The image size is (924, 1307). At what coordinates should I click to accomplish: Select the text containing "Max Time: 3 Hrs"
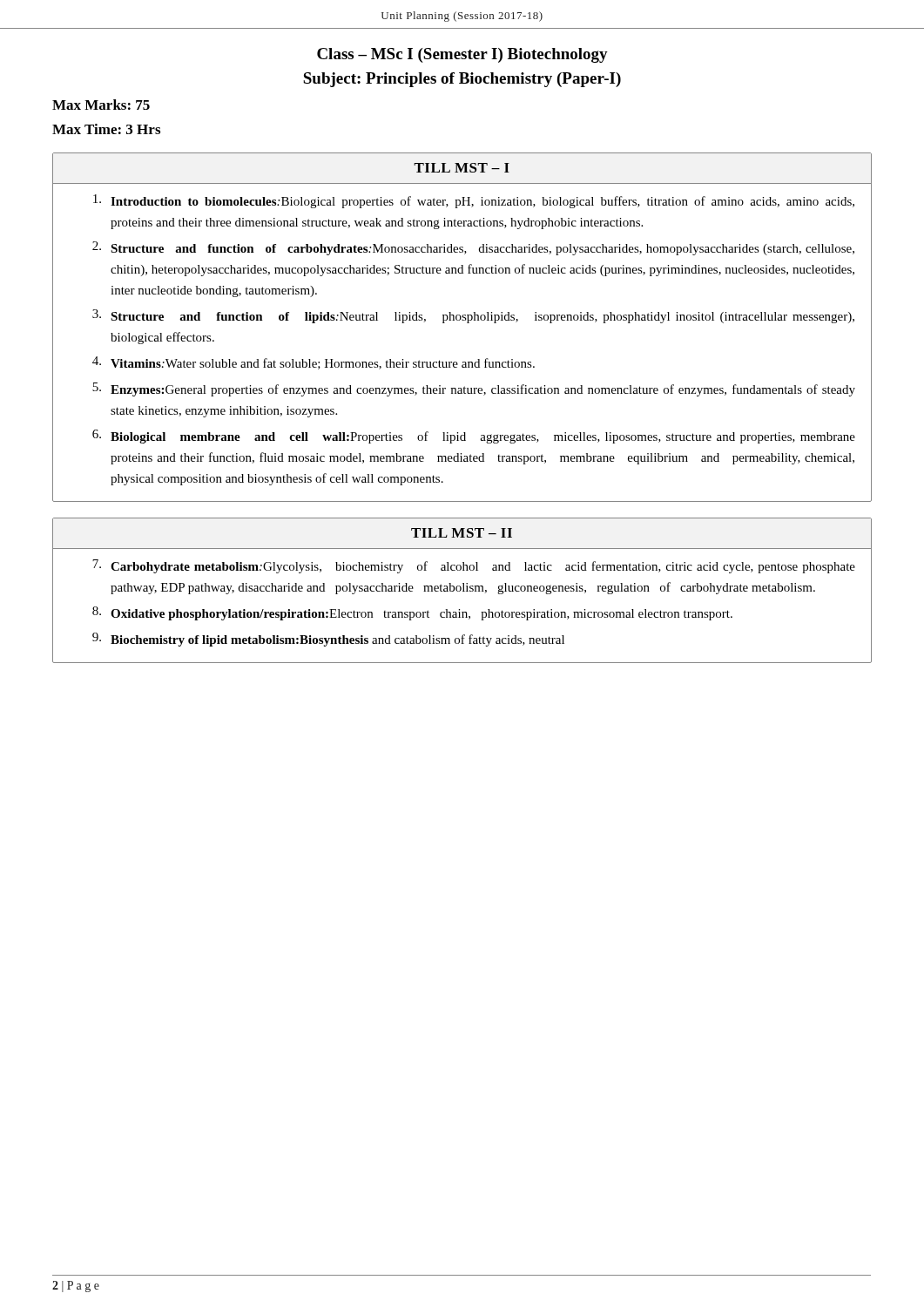point(106,129)
